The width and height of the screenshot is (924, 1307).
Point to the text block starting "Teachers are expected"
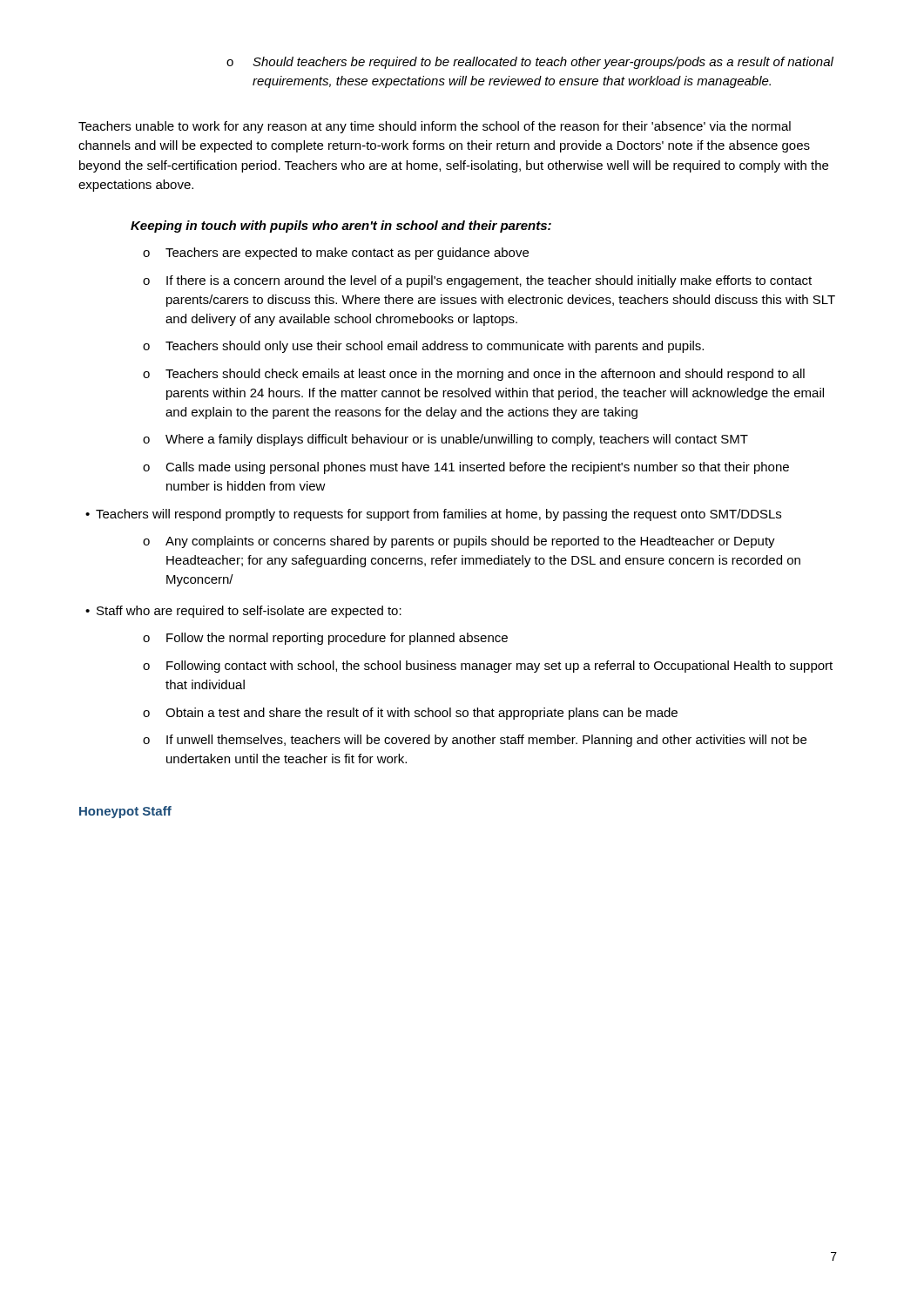click(347, 252)
